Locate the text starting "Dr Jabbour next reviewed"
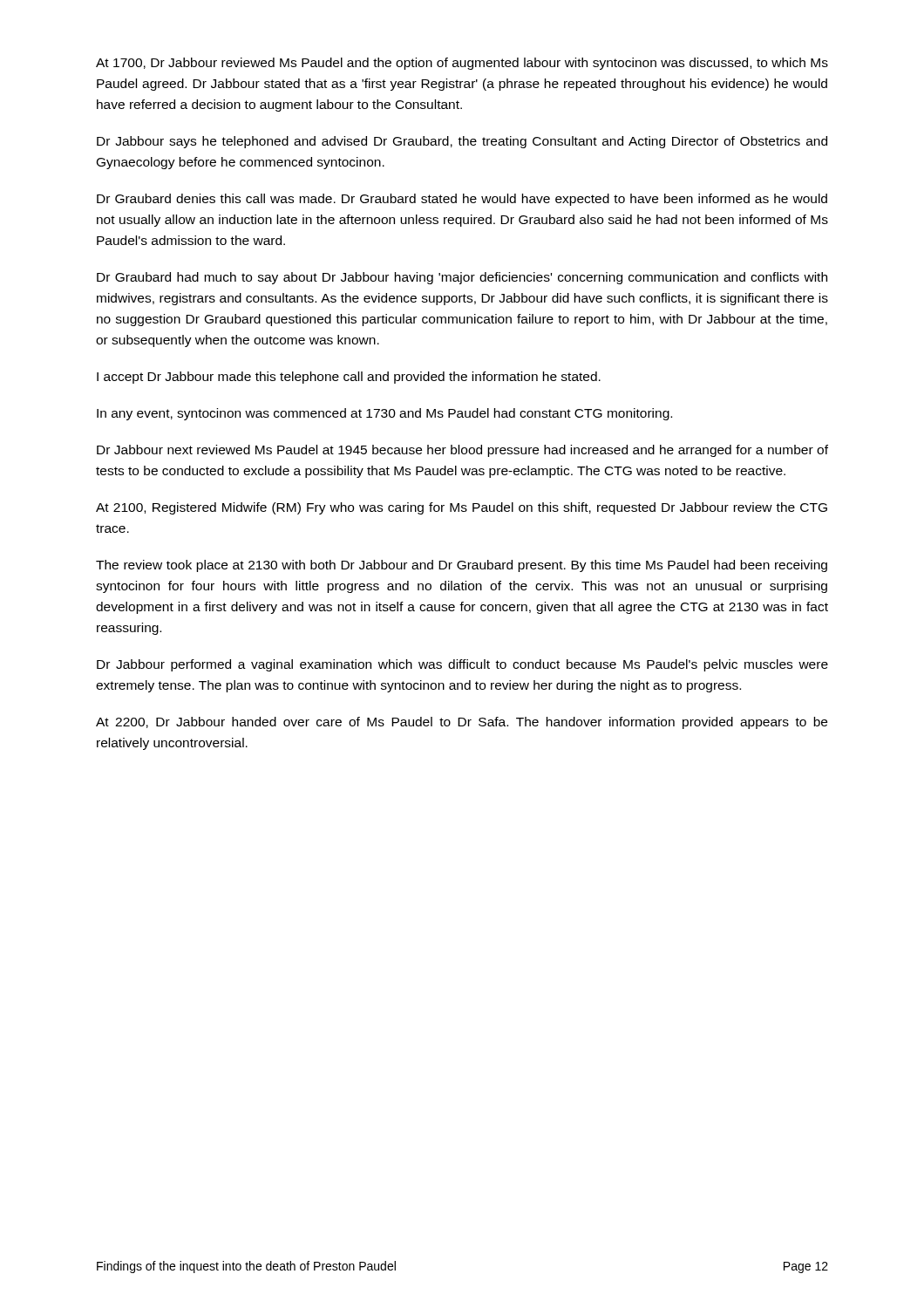924x1308 pixels. tap(462, 460)
